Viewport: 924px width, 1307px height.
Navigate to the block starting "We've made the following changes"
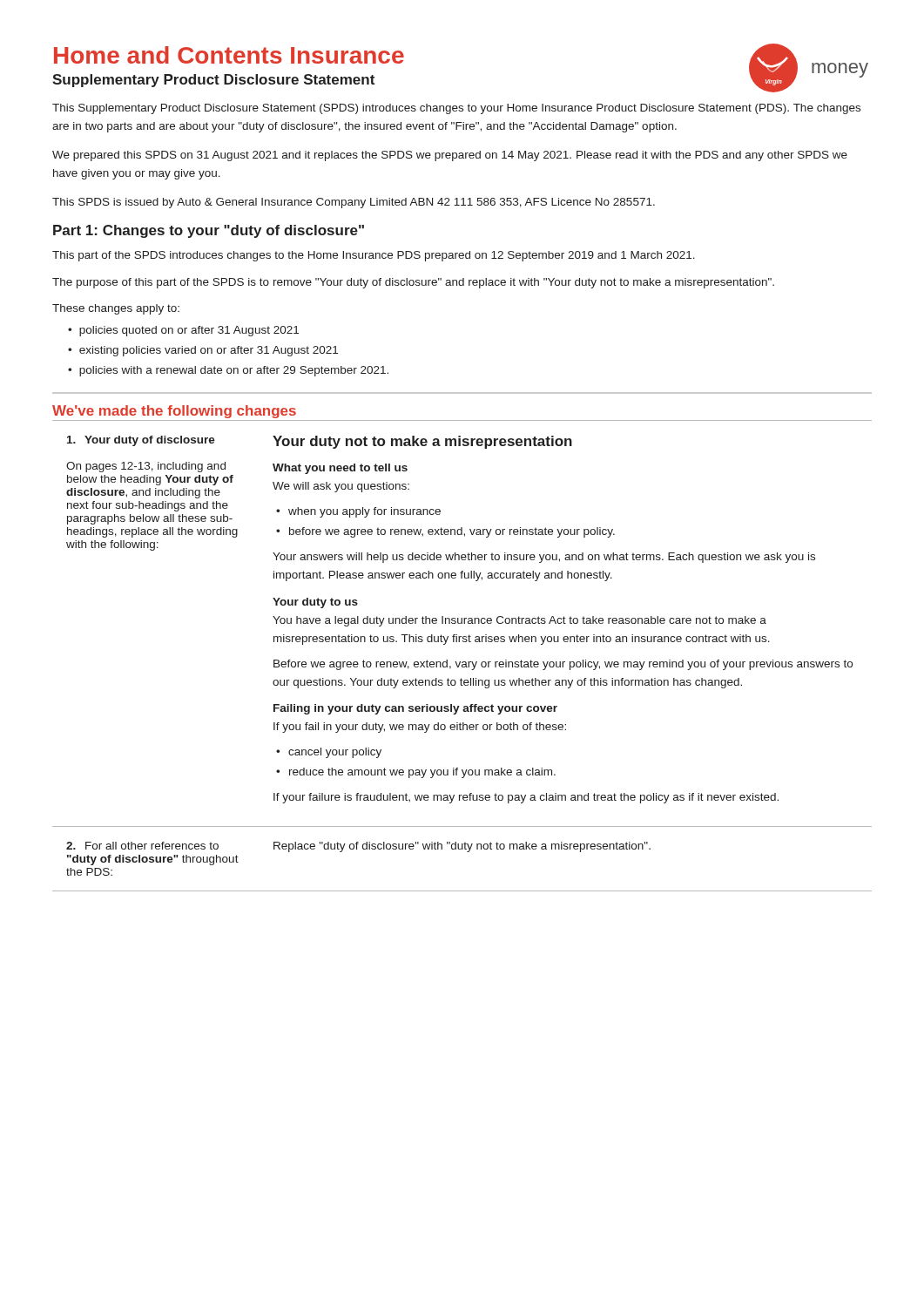tap(174, 412)
